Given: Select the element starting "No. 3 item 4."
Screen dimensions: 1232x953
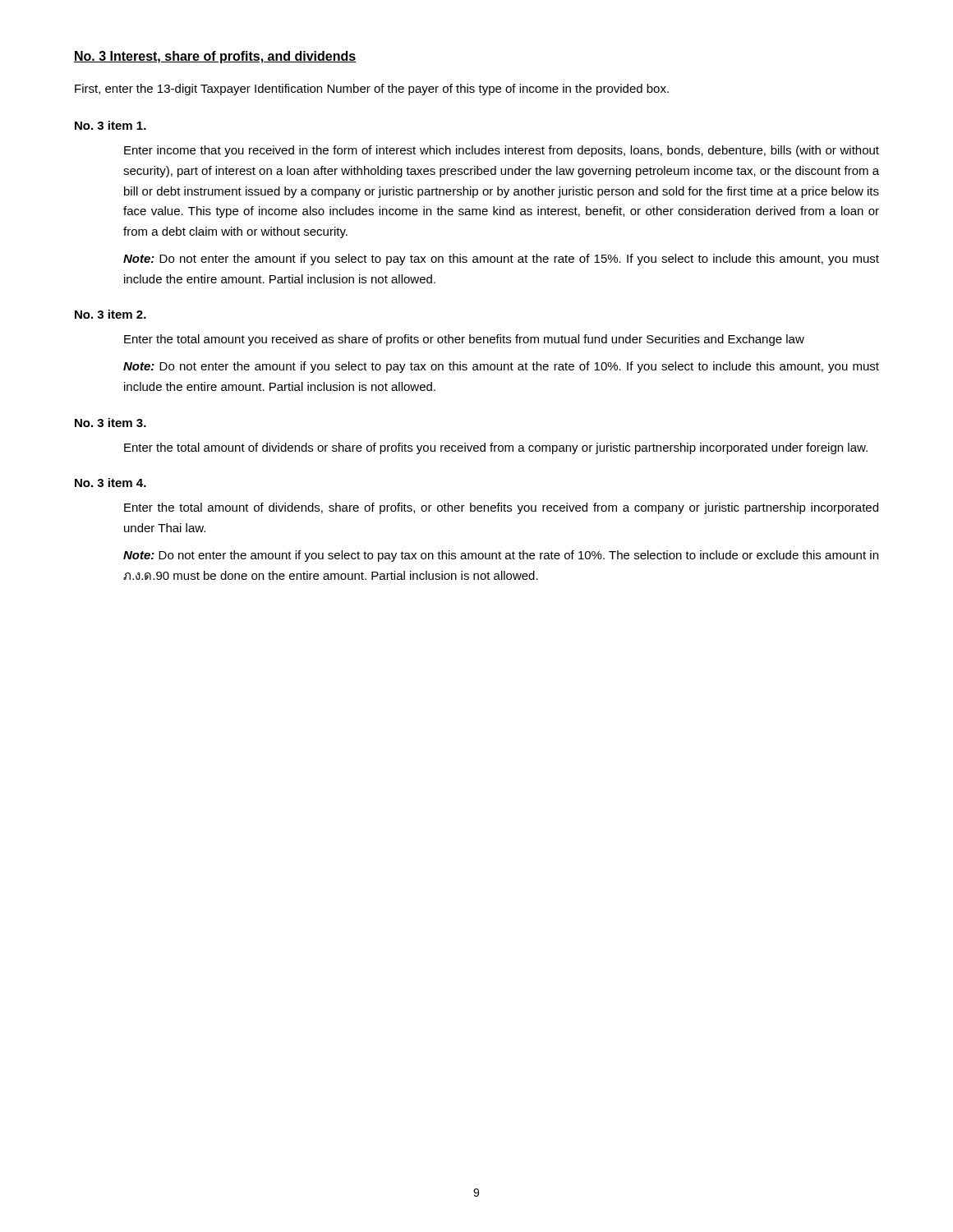Looking at the screenshot, I should click(110, 483).
